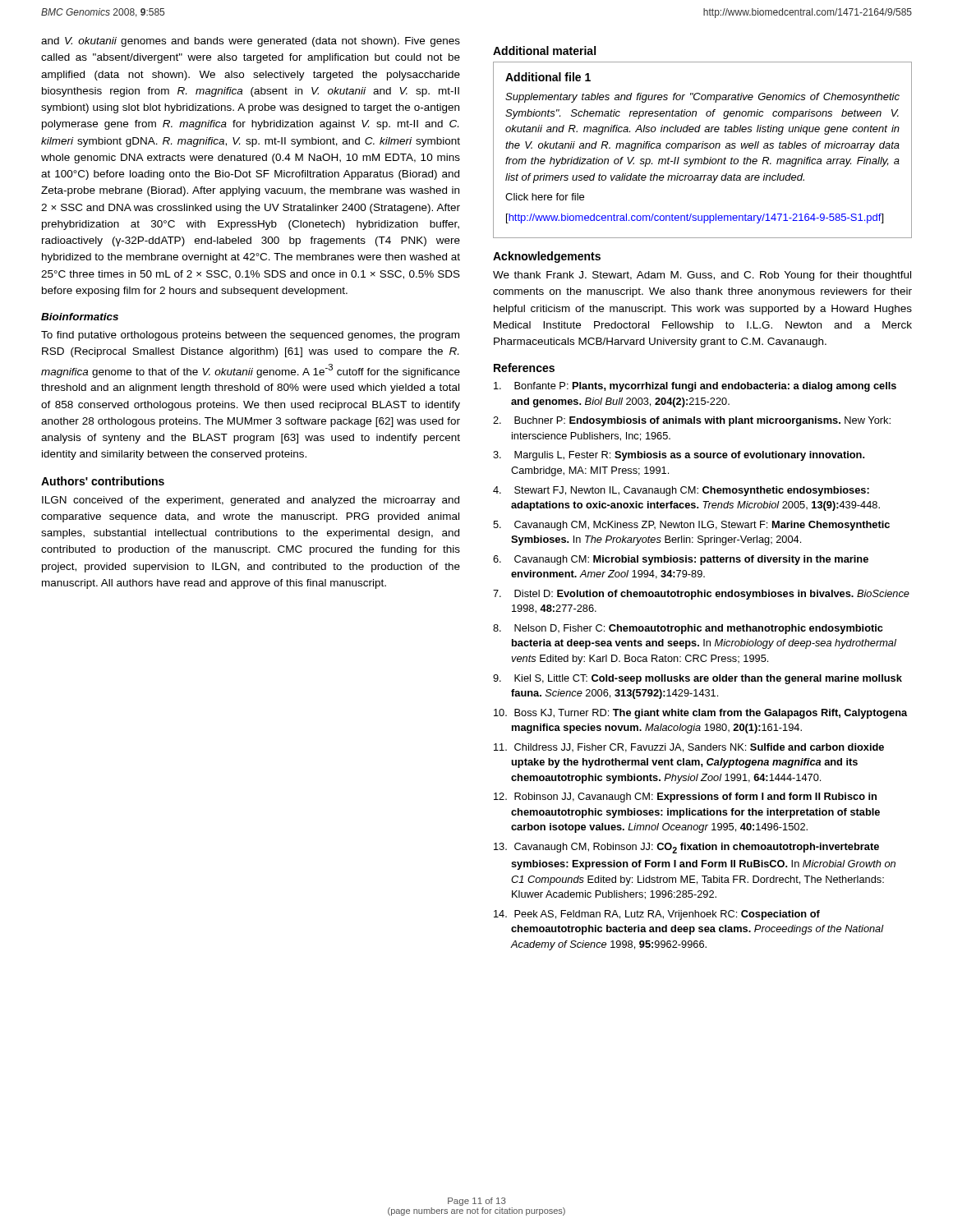Locate the region starting "ILGN conceived of"

tap(251, 541)
